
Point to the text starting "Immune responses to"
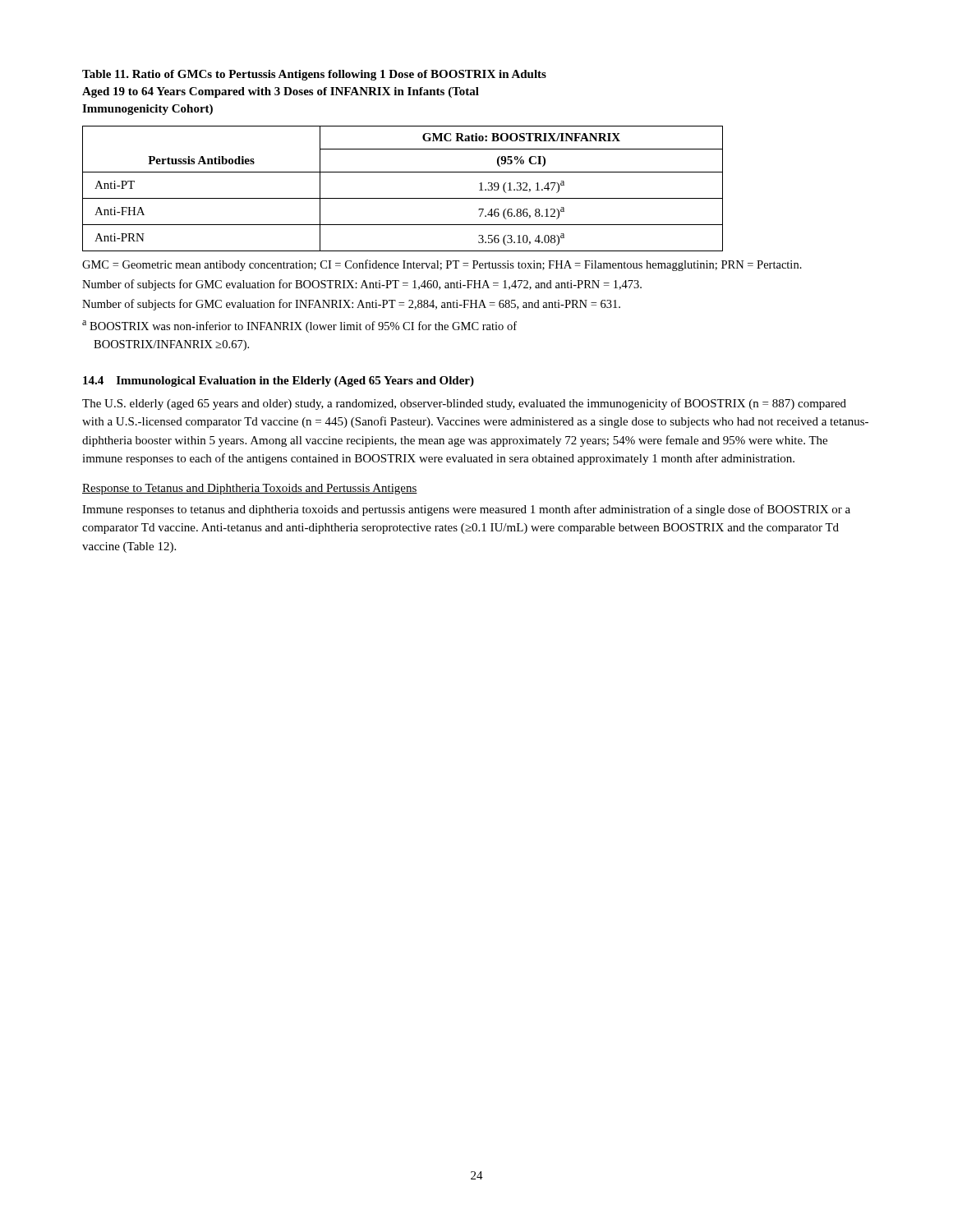point(466,527)
